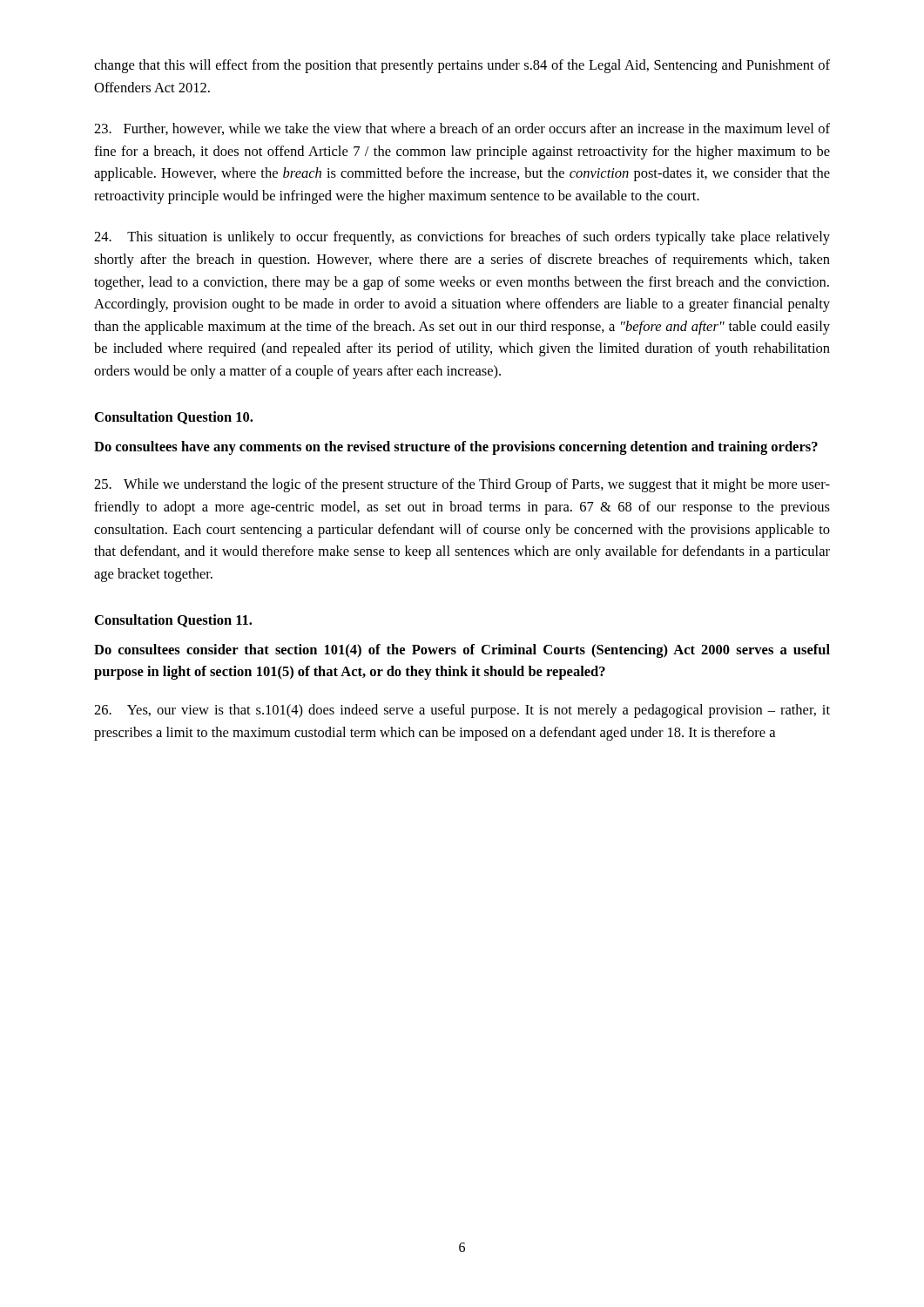The image size is (924, 1307).
Task: Click on the text block starting "Do consultees have any comments on"
Action: point(456,446)
